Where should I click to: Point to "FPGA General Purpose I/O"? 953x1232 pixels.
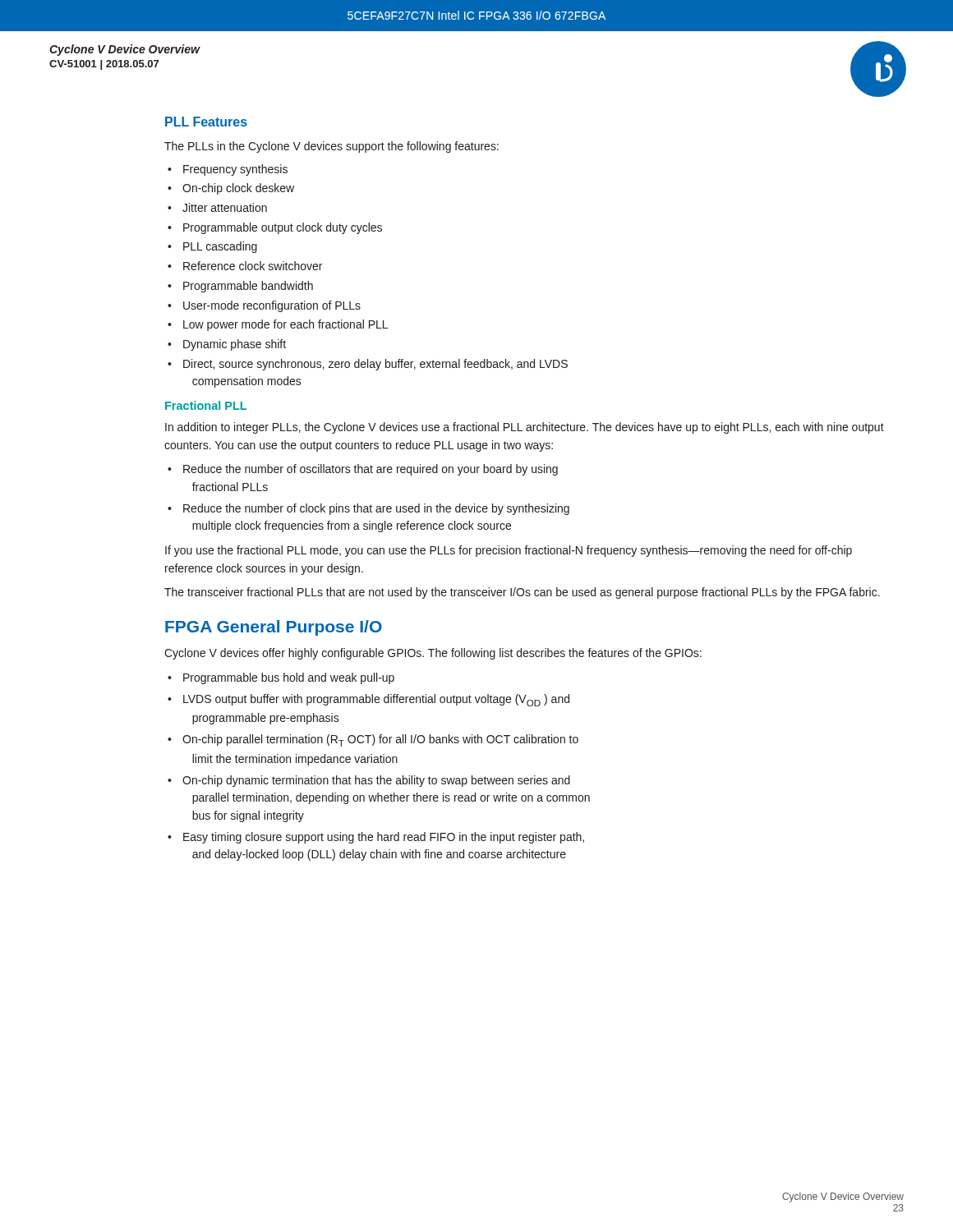click(273, 626)
